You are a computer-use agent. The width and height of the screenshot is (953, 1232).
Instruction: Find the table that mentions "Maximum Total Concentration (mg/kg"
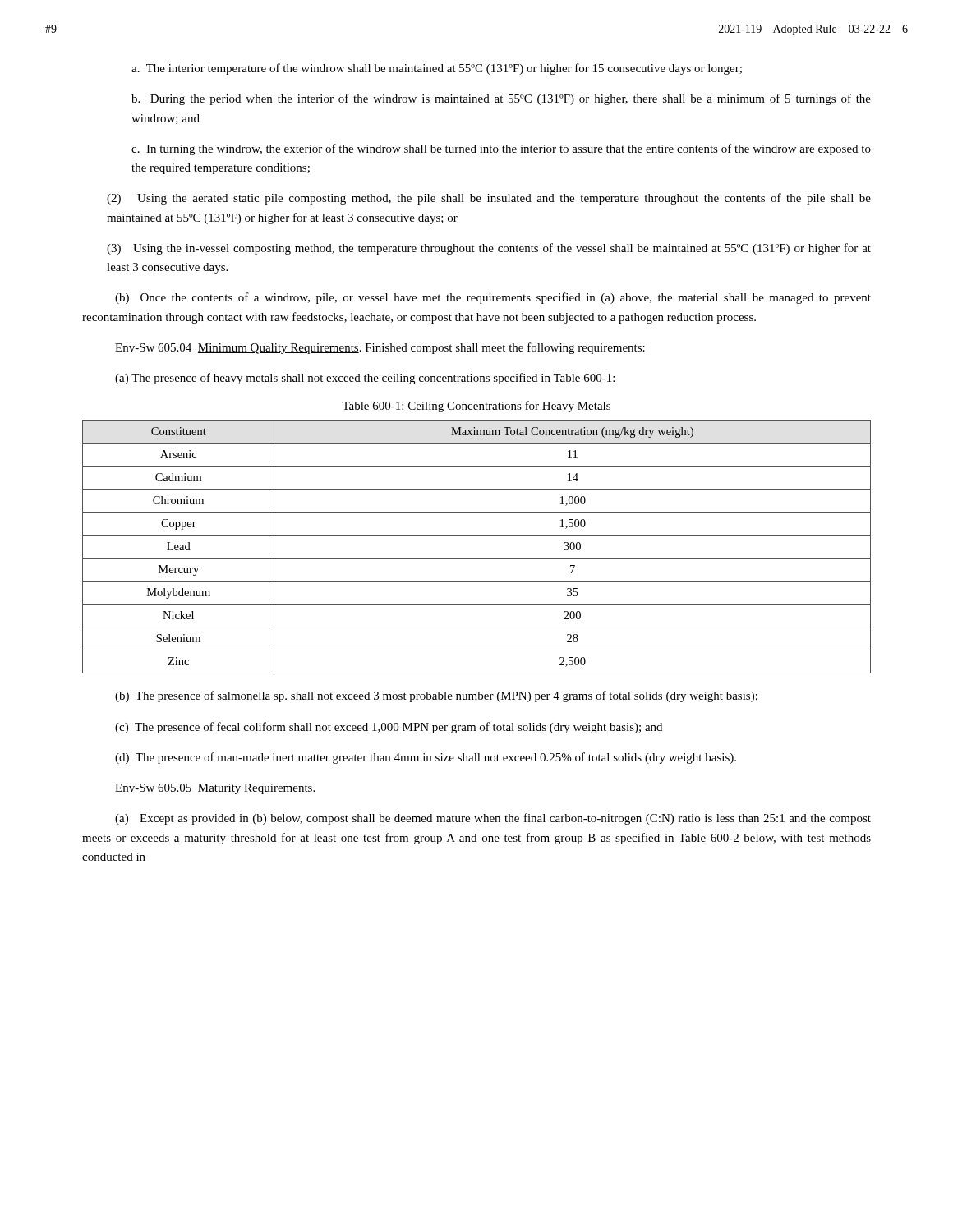[x=476, y=547]
